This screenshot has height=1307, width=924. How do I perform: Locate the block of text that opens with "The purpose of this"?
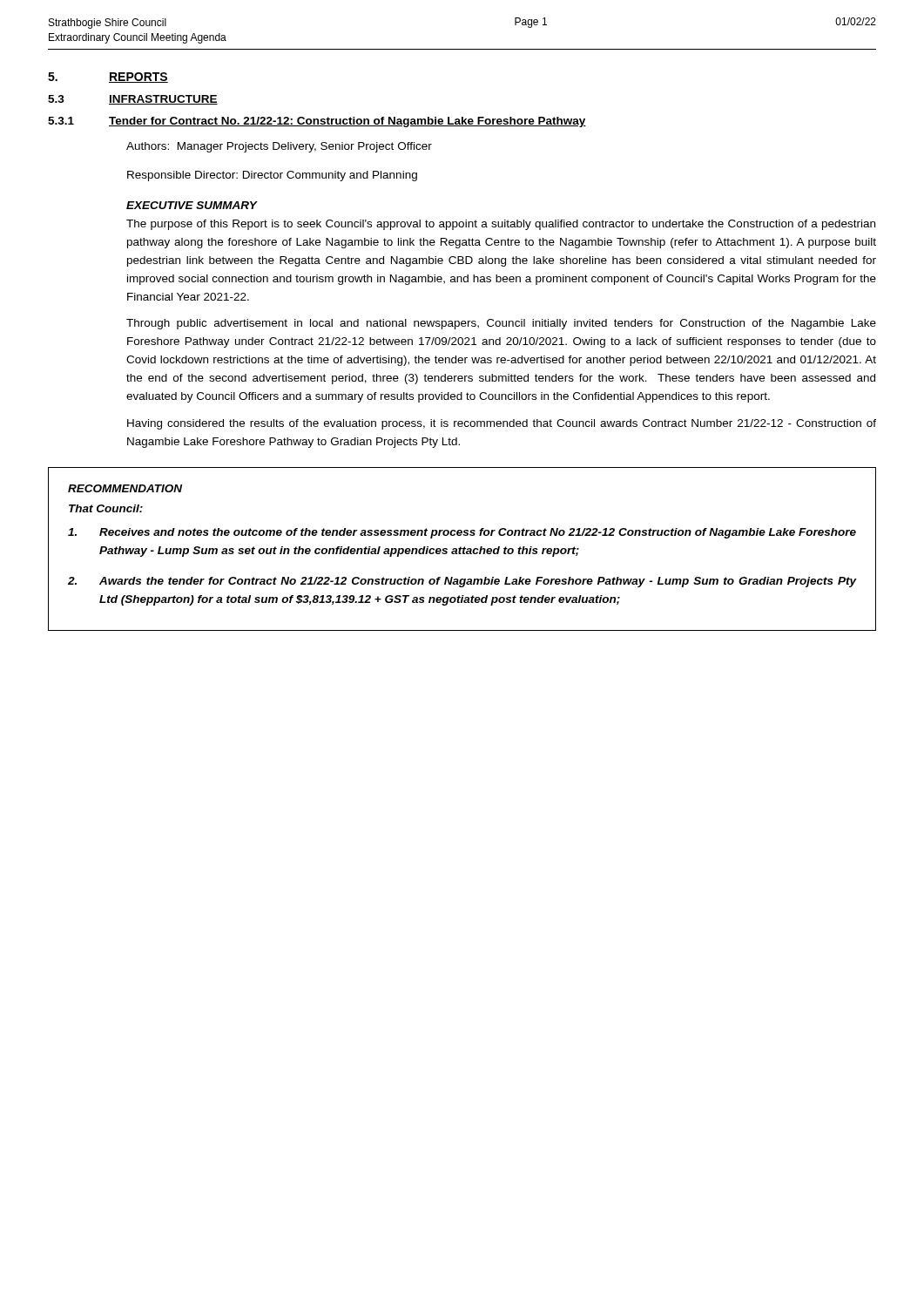coord(501,260)
